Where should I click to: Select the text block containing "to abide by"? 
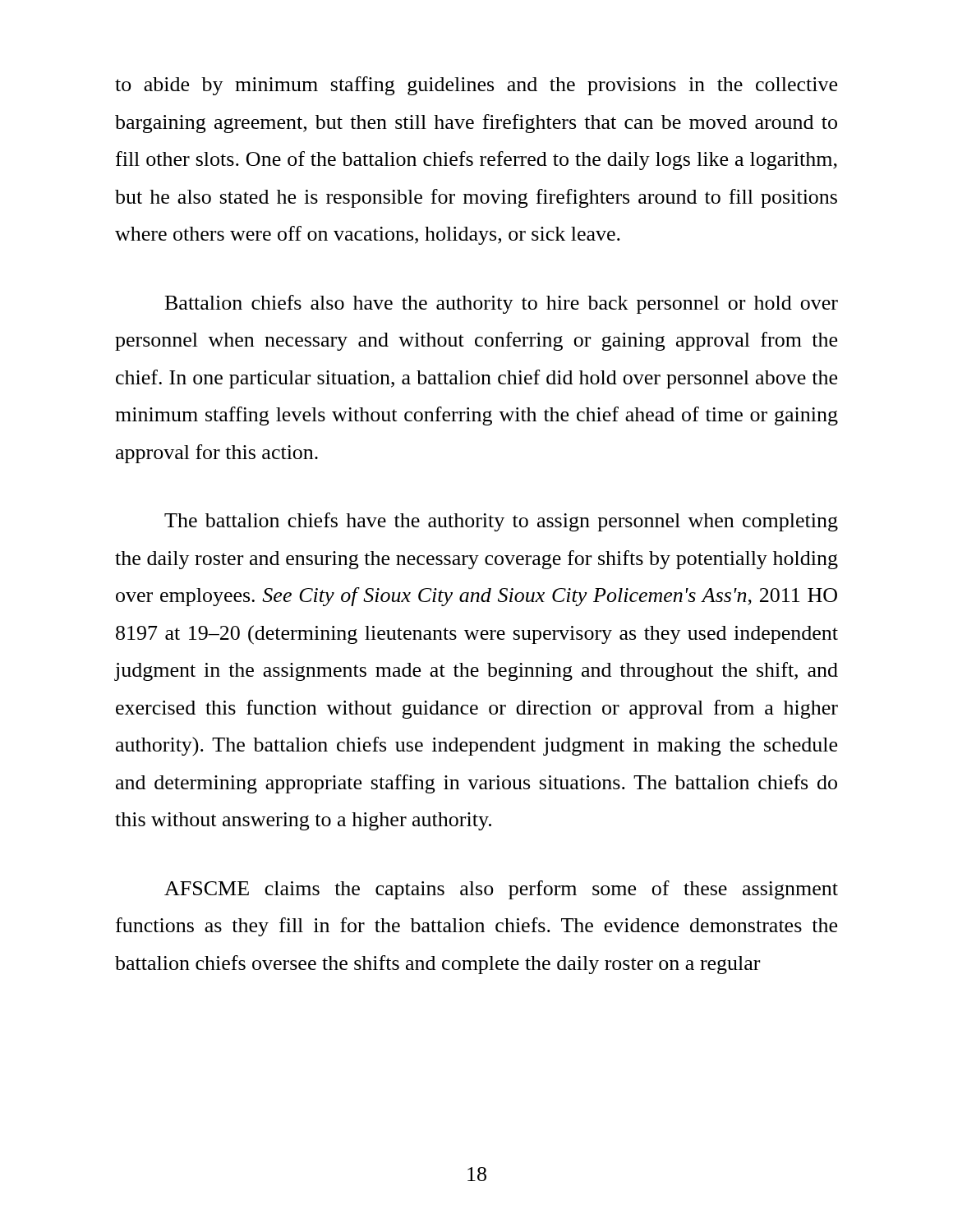476,159
